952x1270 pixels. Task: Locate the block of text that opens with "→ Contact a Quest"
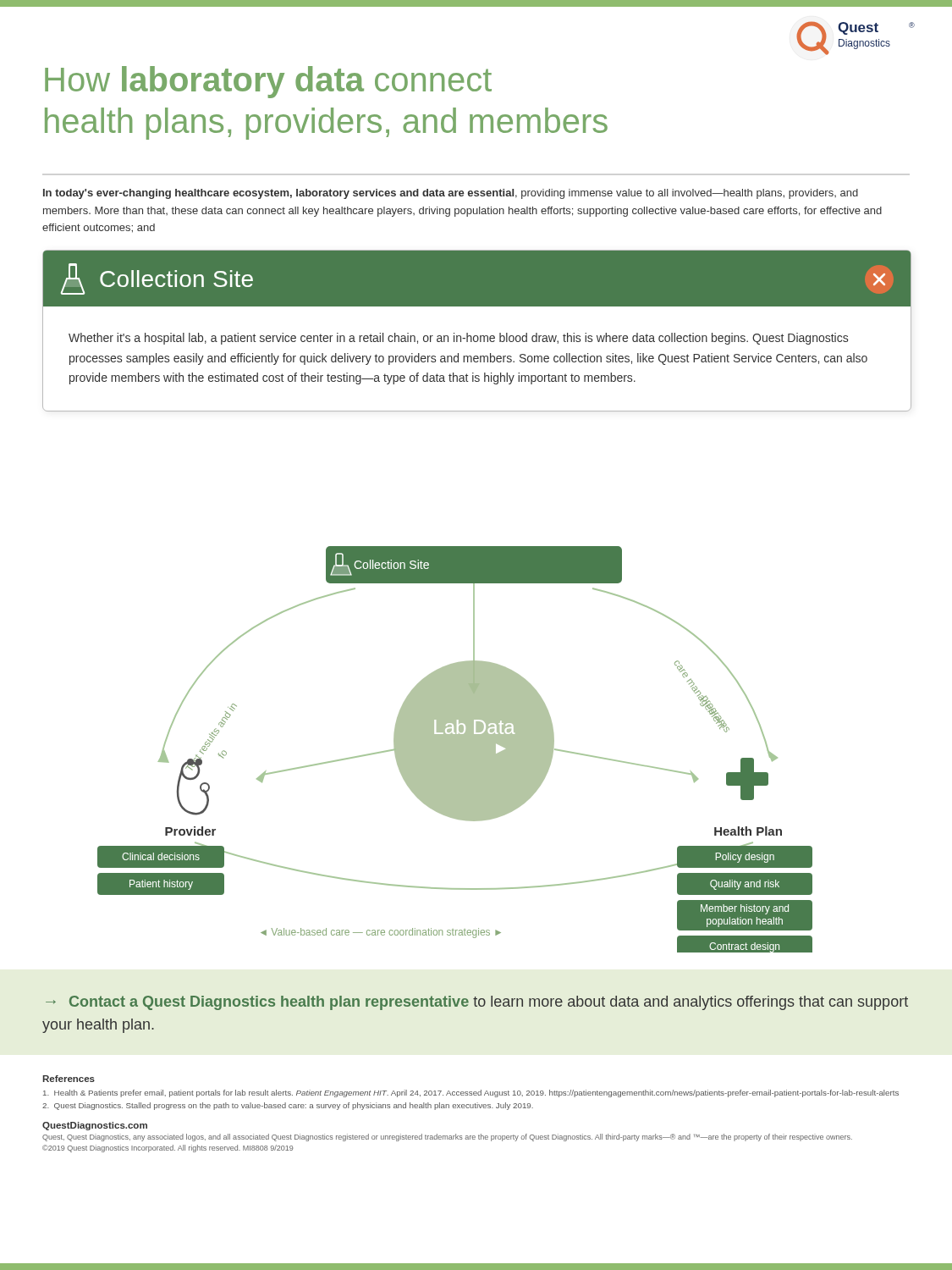click(475, 1012)
